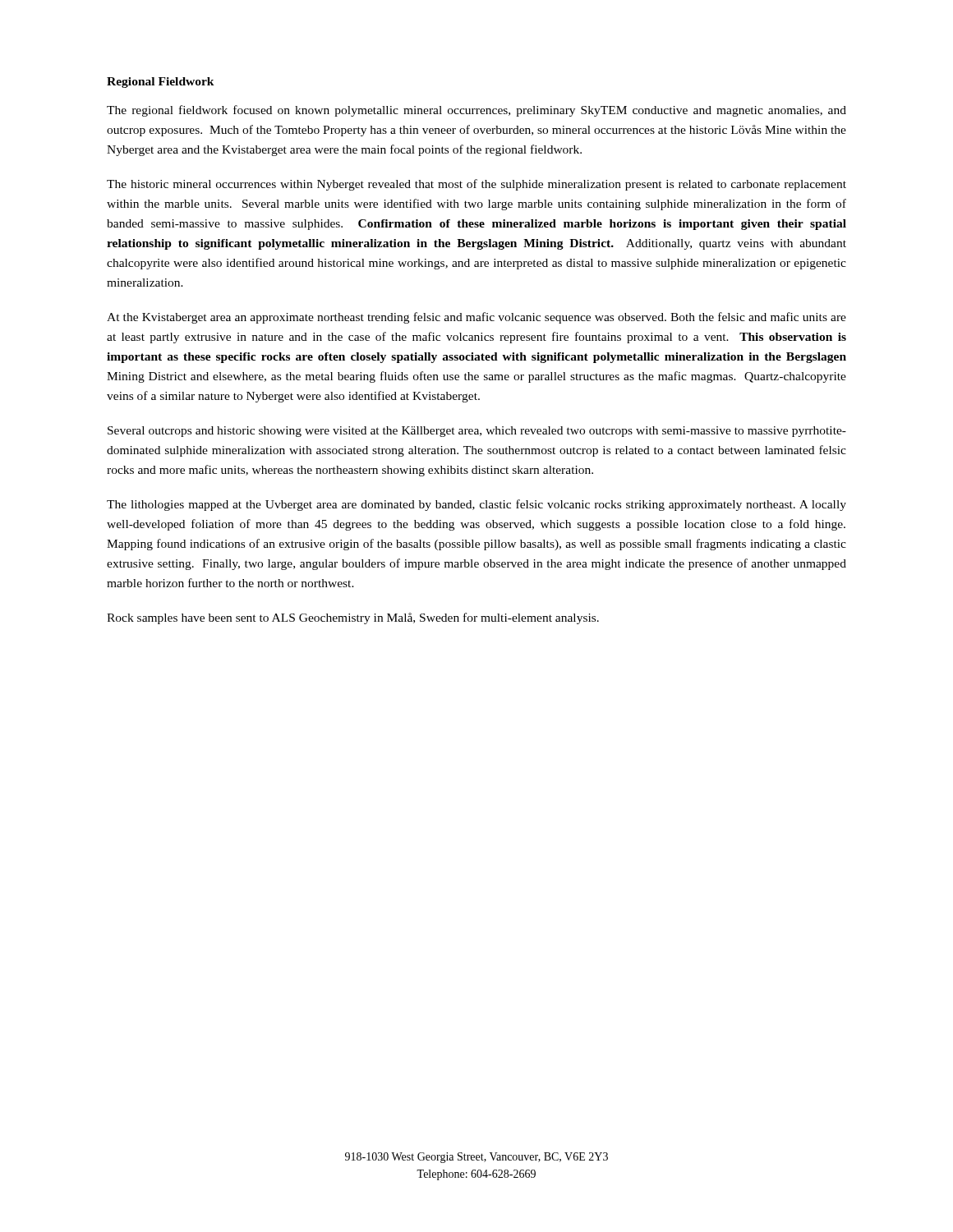The image size is (953, 1232).
Task: Navigate to the region starting "Several outcrops and historic showing were visited at"
Action: click(x=476, y=450)
